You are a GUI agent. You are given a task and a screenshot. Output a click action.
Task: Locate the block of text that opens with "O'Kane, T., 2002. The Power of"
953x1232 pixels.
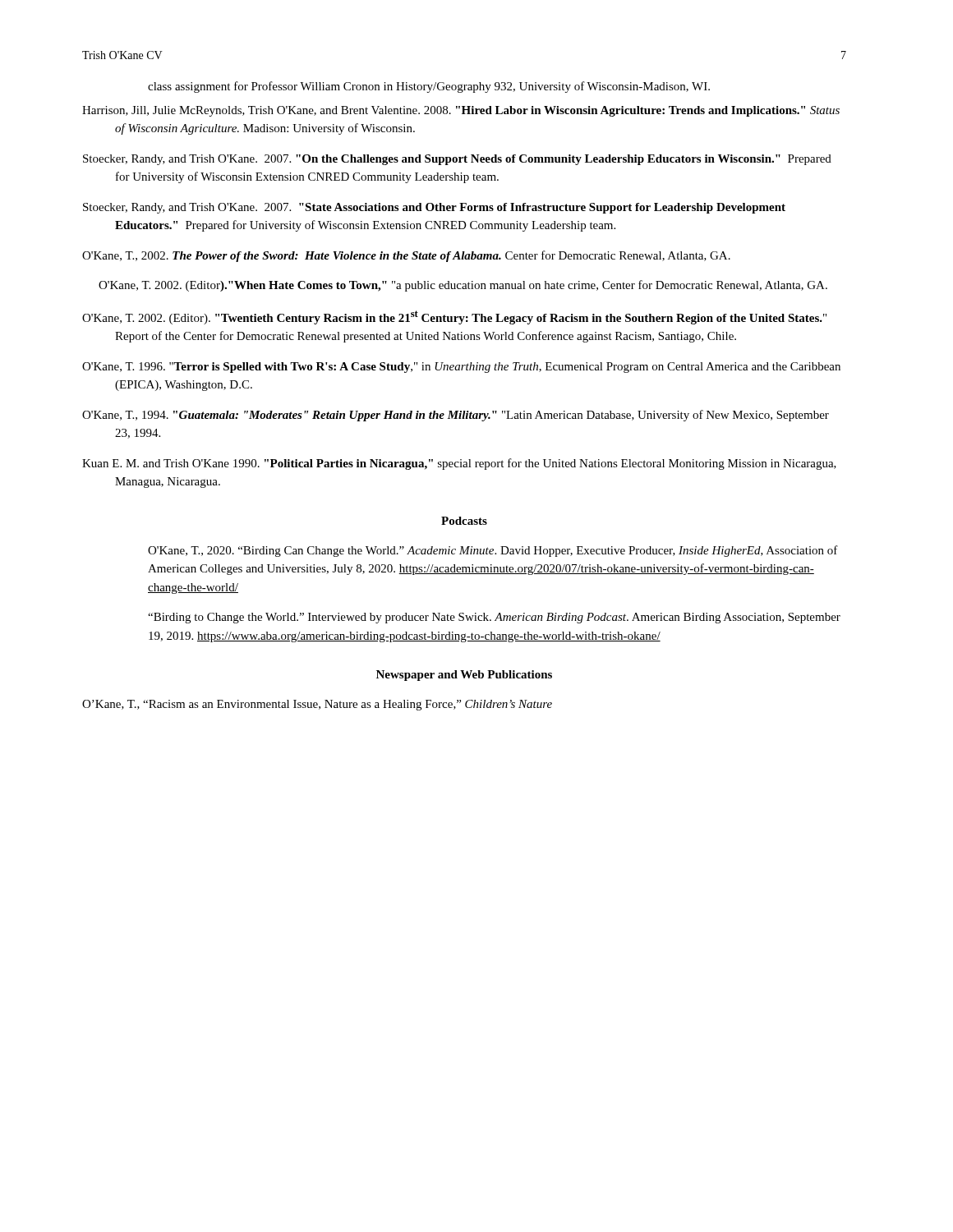(x=406, y=255)
